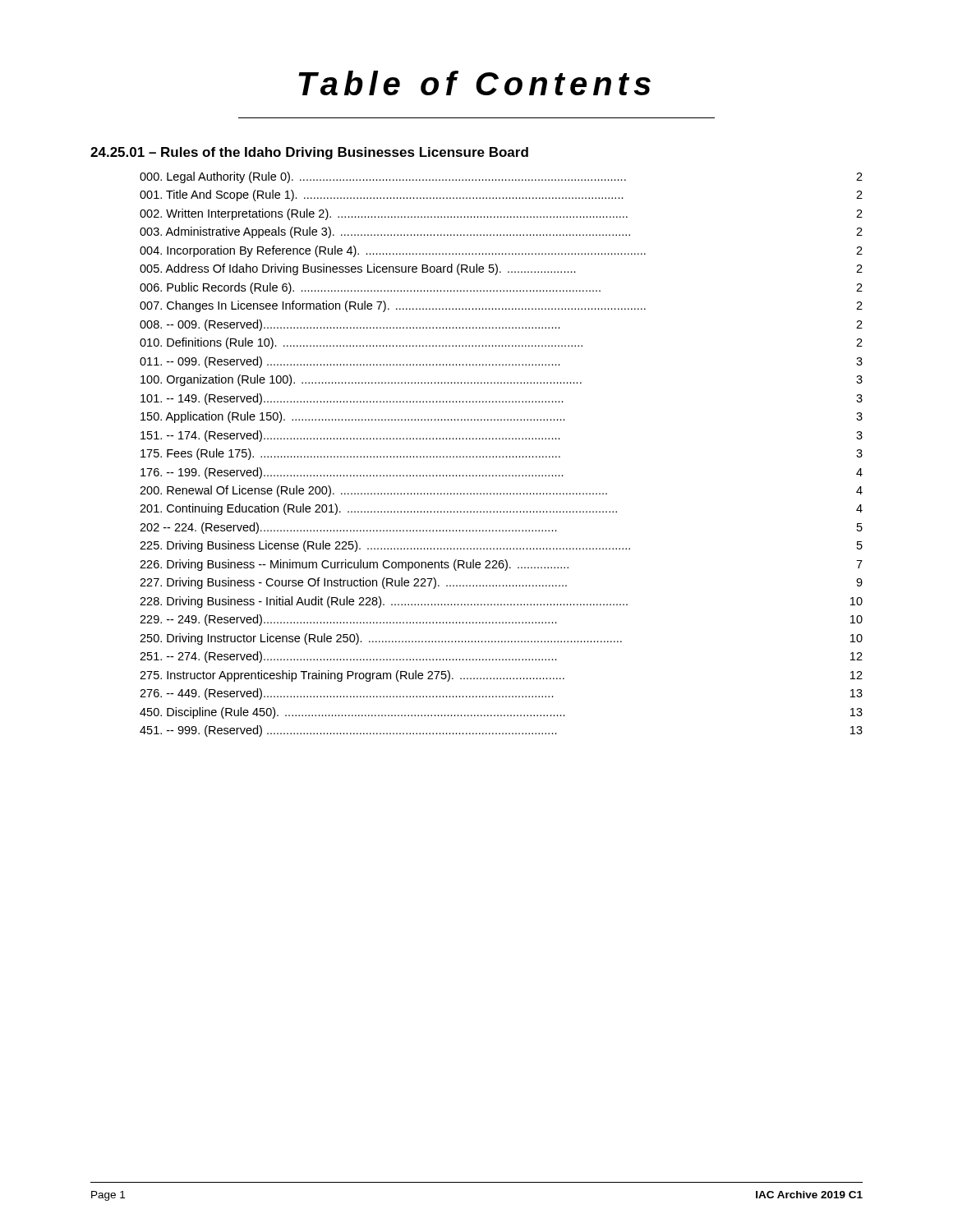Find the list item with the text "451. -- 999. (Reserved)"

(501, 730)
